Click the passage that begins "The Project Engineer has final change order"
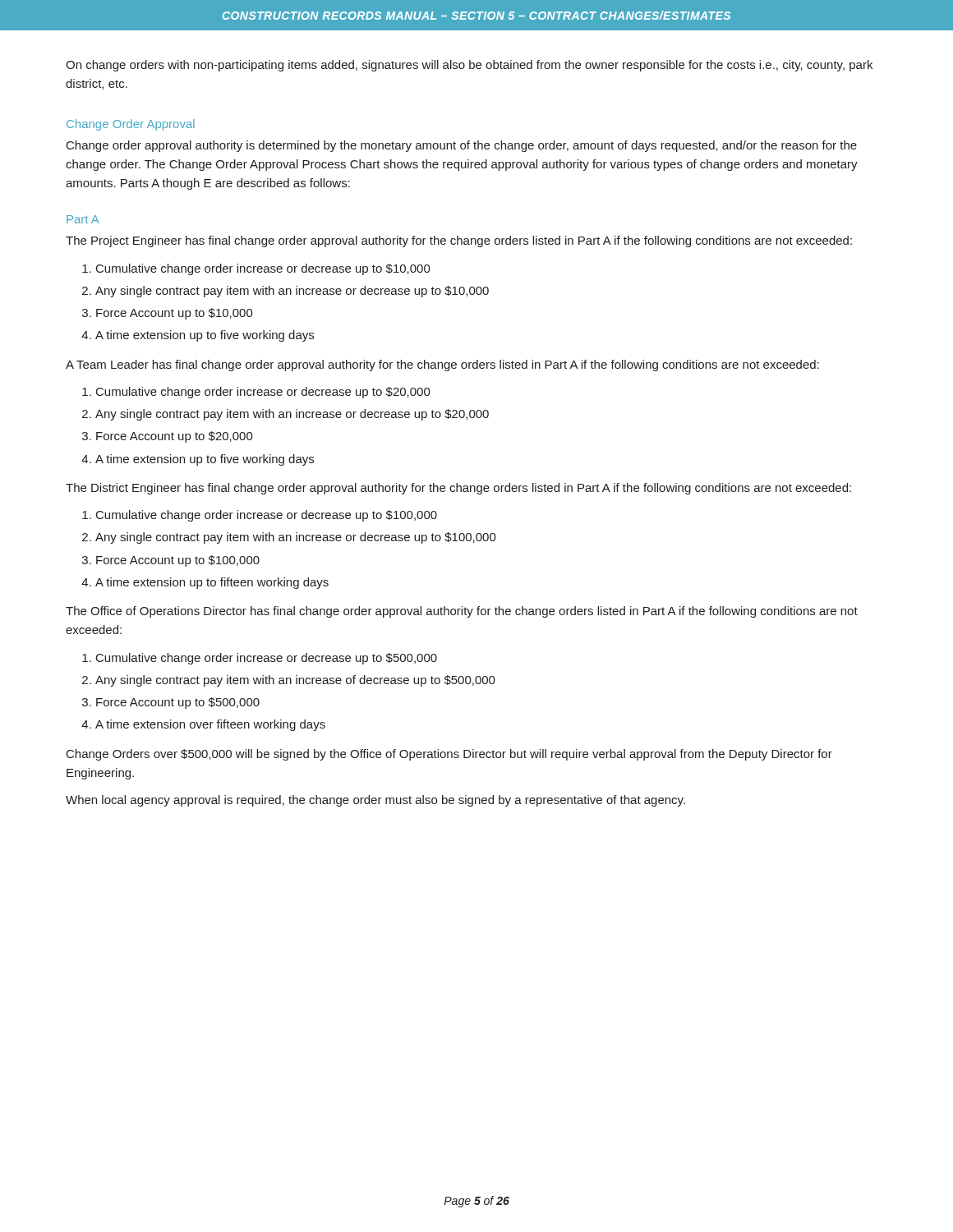This screenshot has width=953, height=1232. pyautogui.click(x=476, y=241)
